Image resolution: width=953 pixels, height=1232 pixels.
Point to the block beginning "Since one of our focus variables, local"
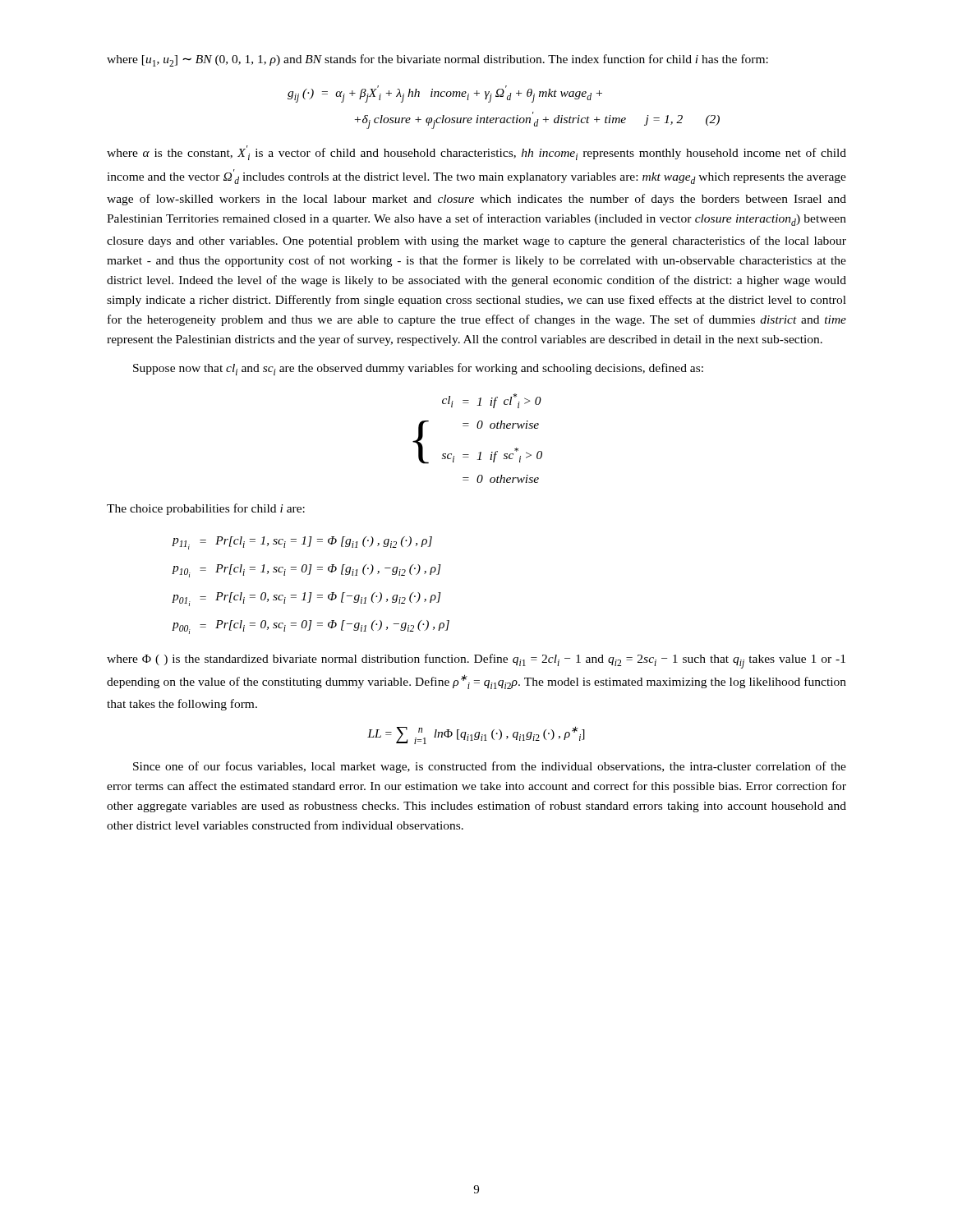(476, 796)
